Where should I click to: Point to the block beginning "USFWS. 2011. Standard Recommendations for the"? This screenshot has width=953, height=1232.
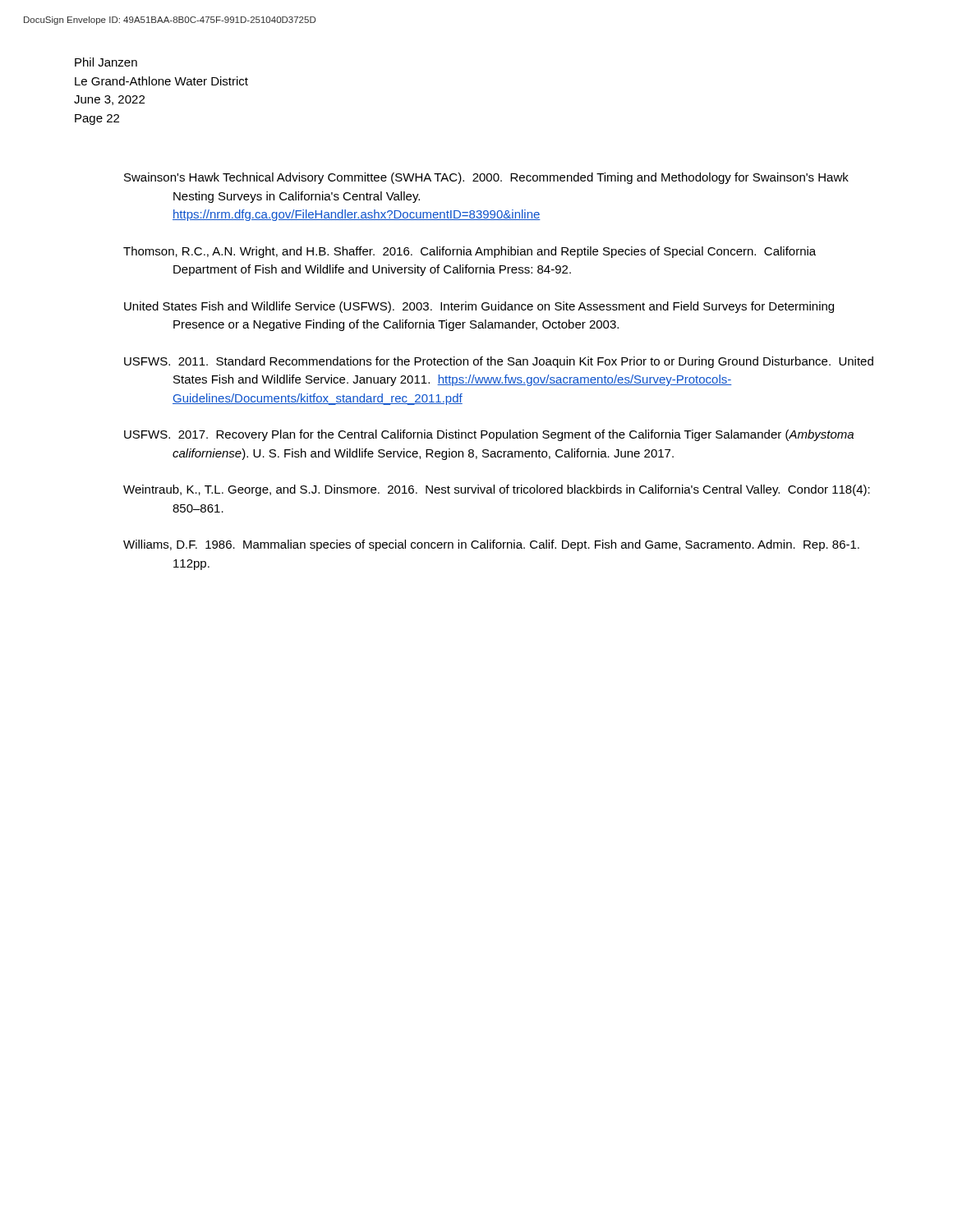point(499,379)
